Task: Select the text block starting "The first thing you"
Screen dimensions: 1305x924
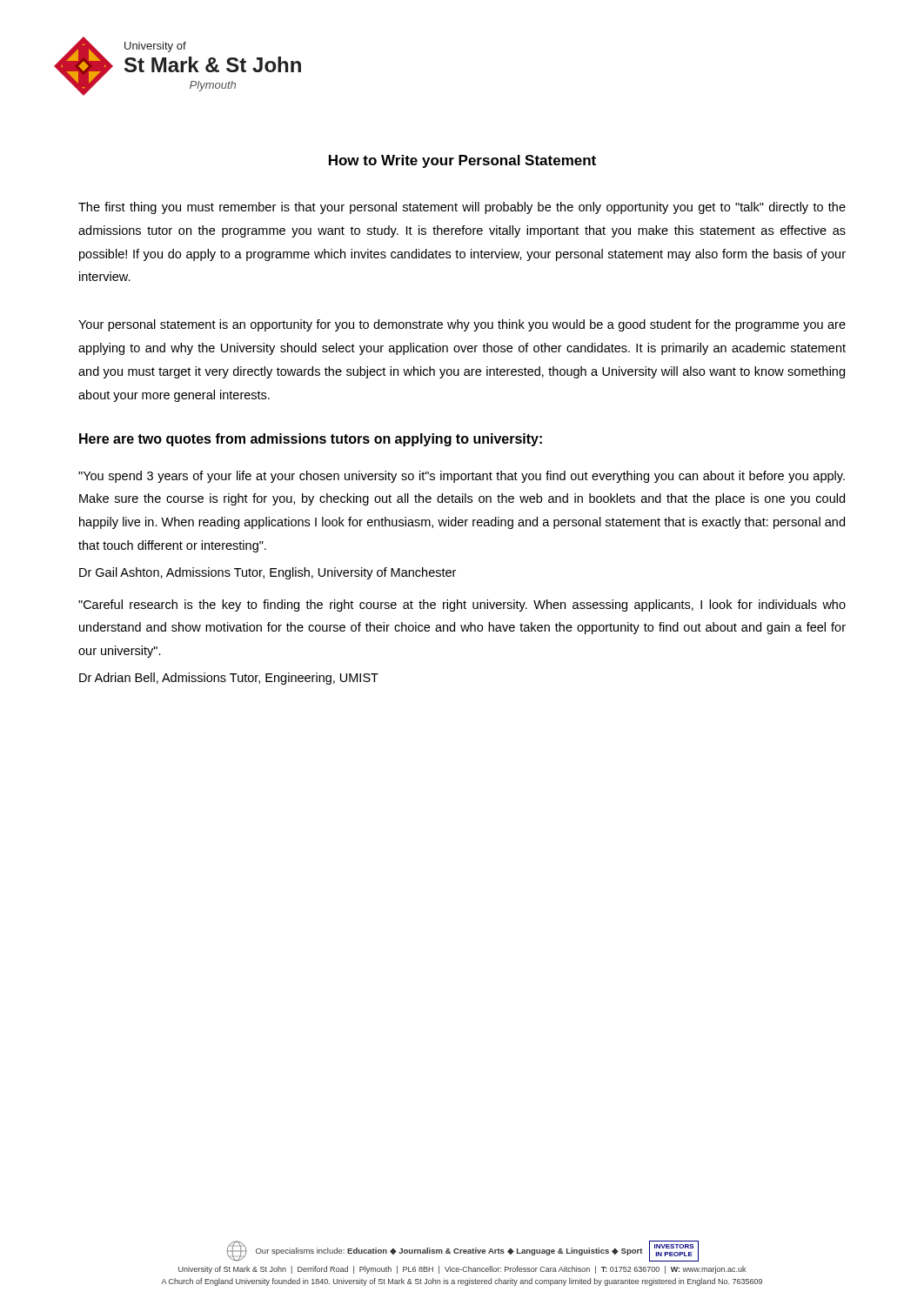Action: tap(462, 242)
